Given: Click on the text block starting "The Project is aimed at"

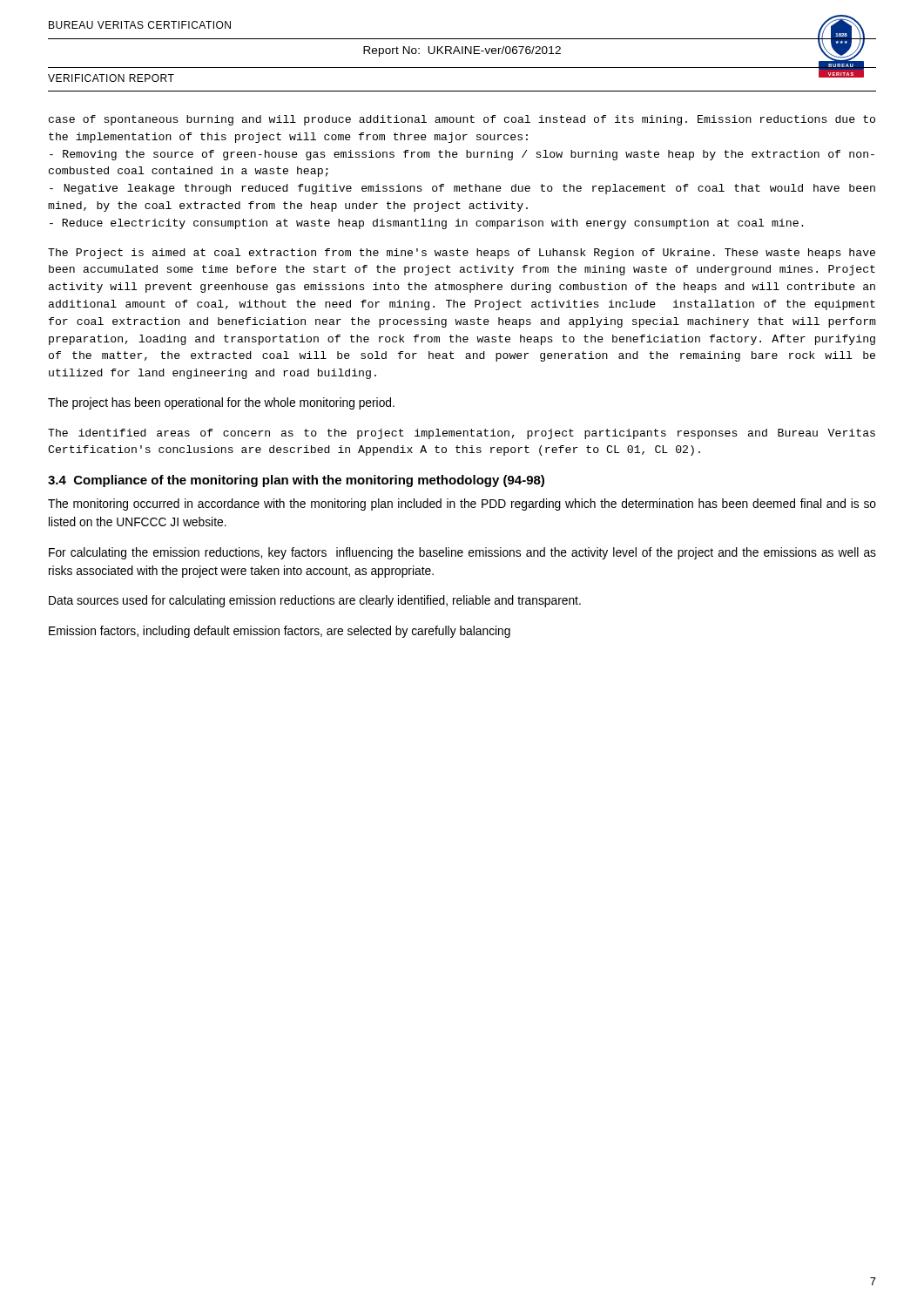Looking at the screenshot, I should [462, 313].
